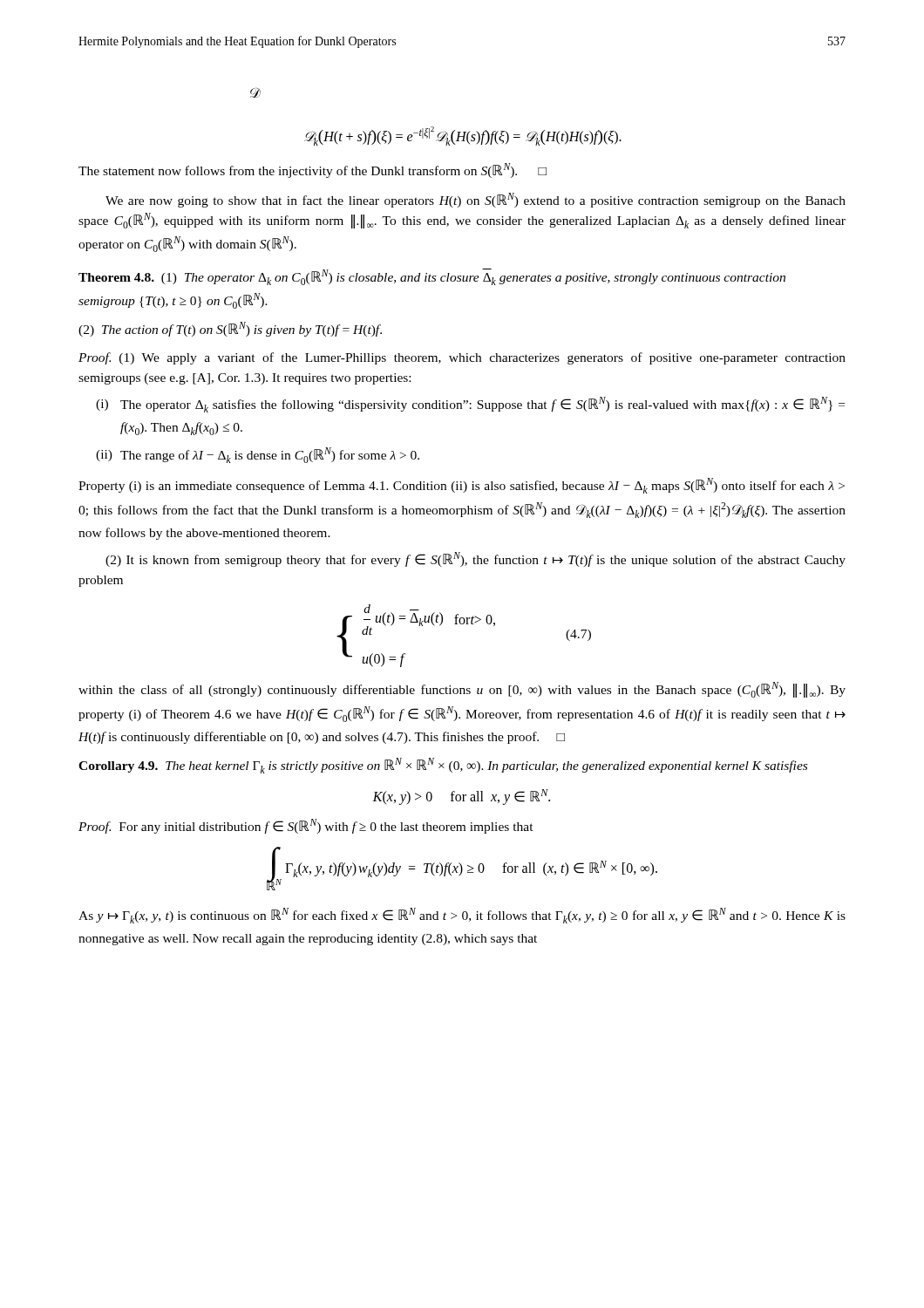Image resolution: width=924 pixels, height=1308 pixels.
Task: Navigate to the block starting "Proof. For any initial distribution"
Action: tap(306, 825)
